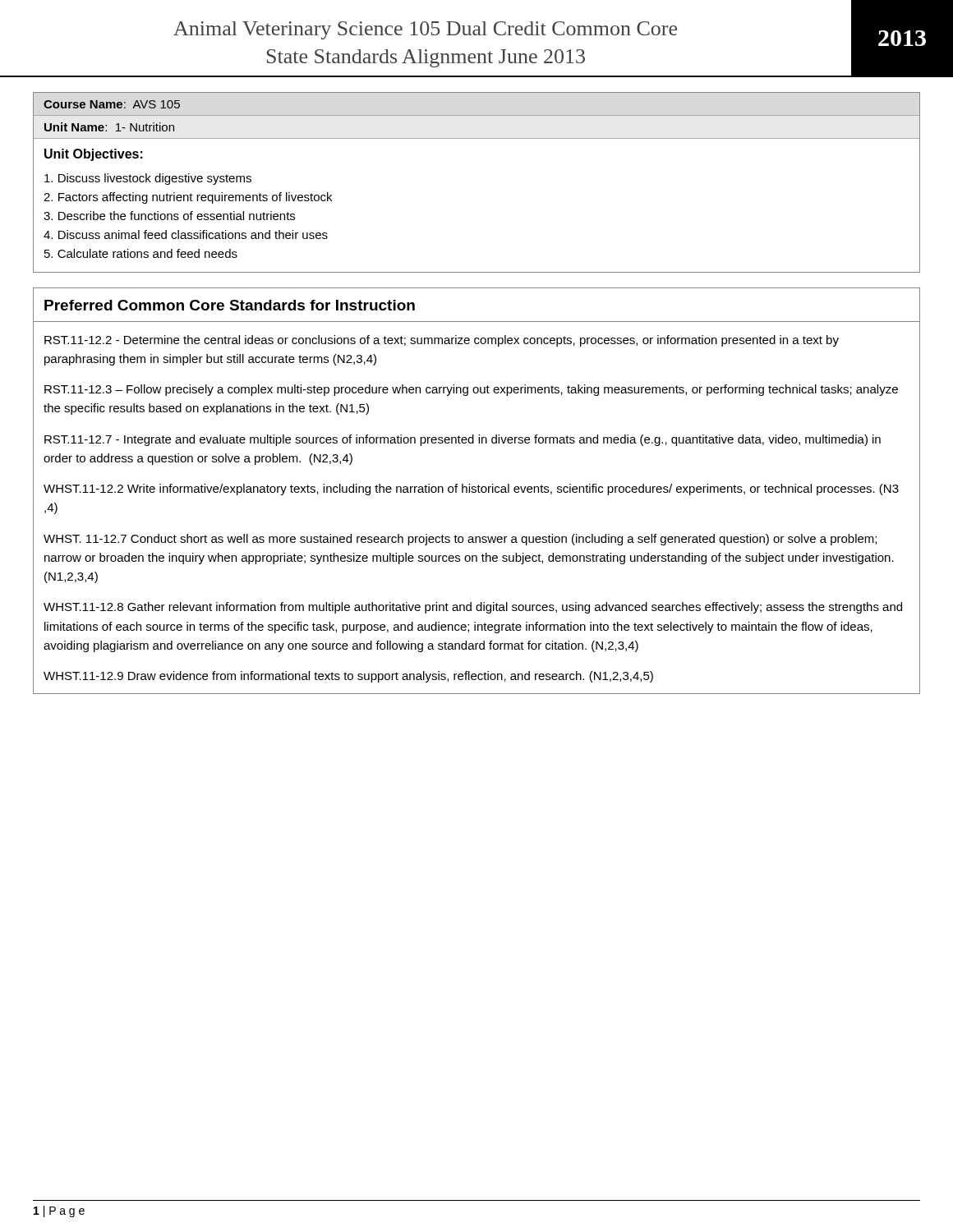Find the text block that reads "RST.11-12.2 - Determine"
Screen dimensions: 1232x953
(x=441, y=349)
